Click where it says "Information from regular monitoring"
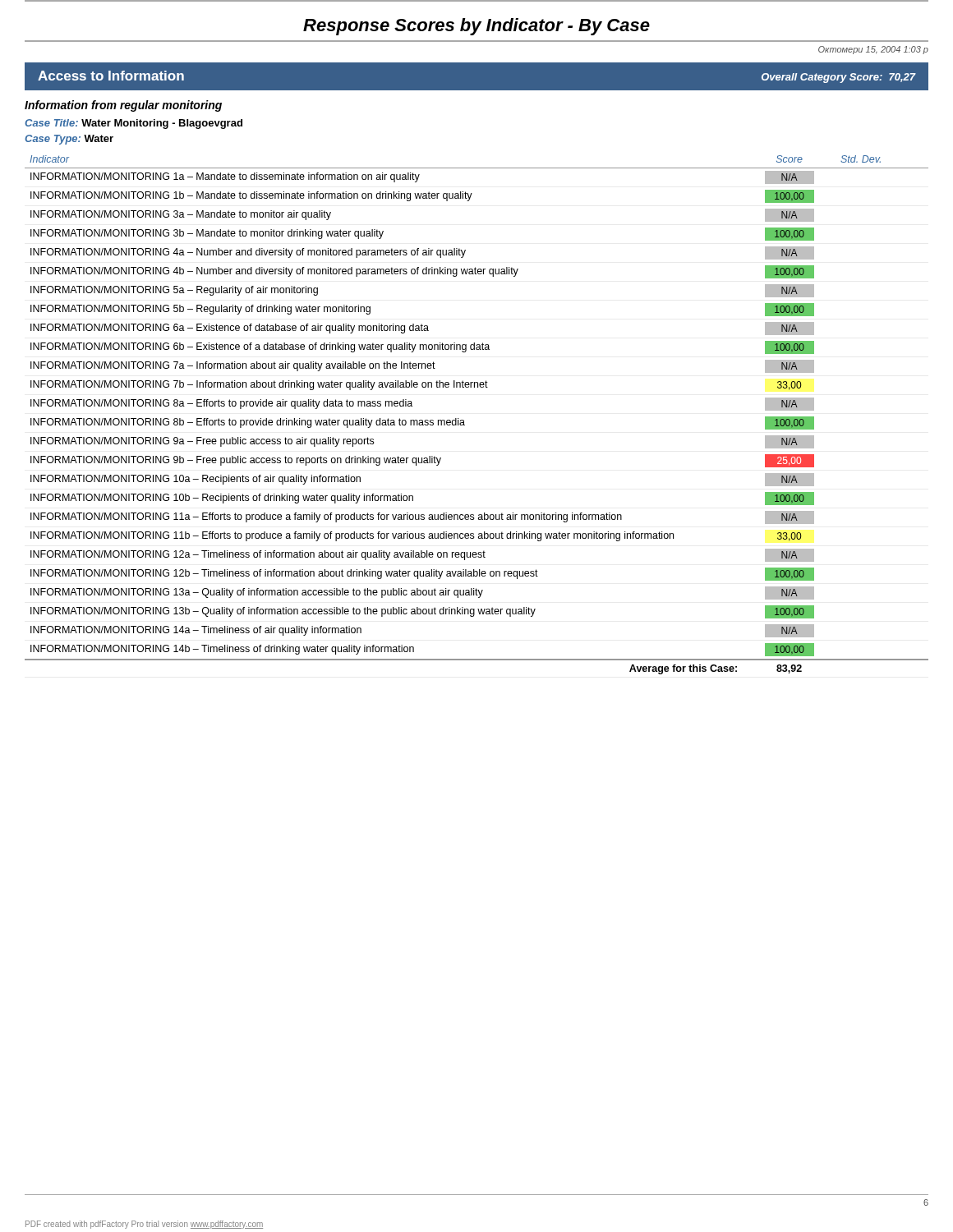This screenshot has width=953, height=1232. [x=123, y=105]
